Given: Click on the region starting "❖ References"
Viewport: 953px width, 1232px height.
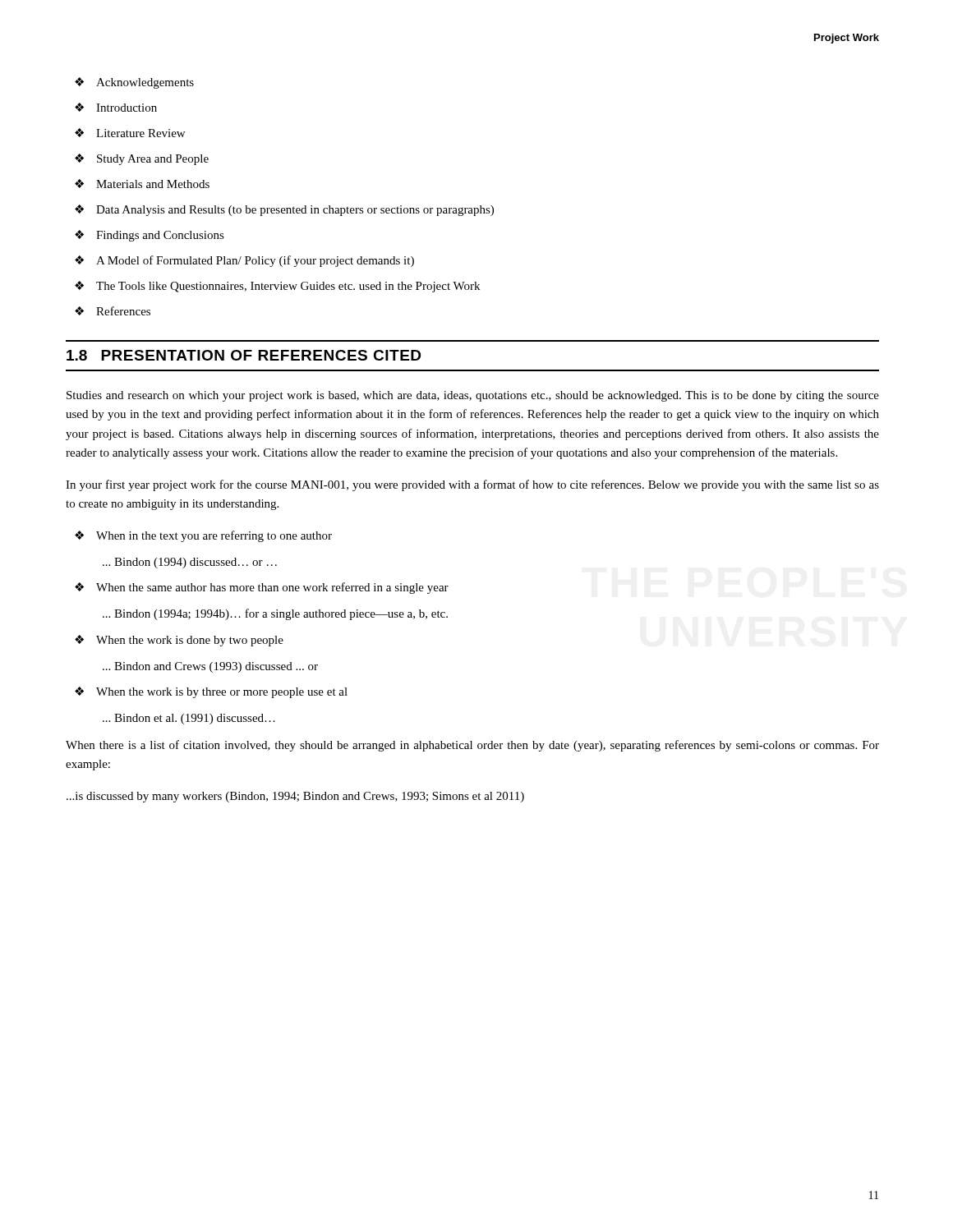Looking at the screenshot, I should pos(113,311).
